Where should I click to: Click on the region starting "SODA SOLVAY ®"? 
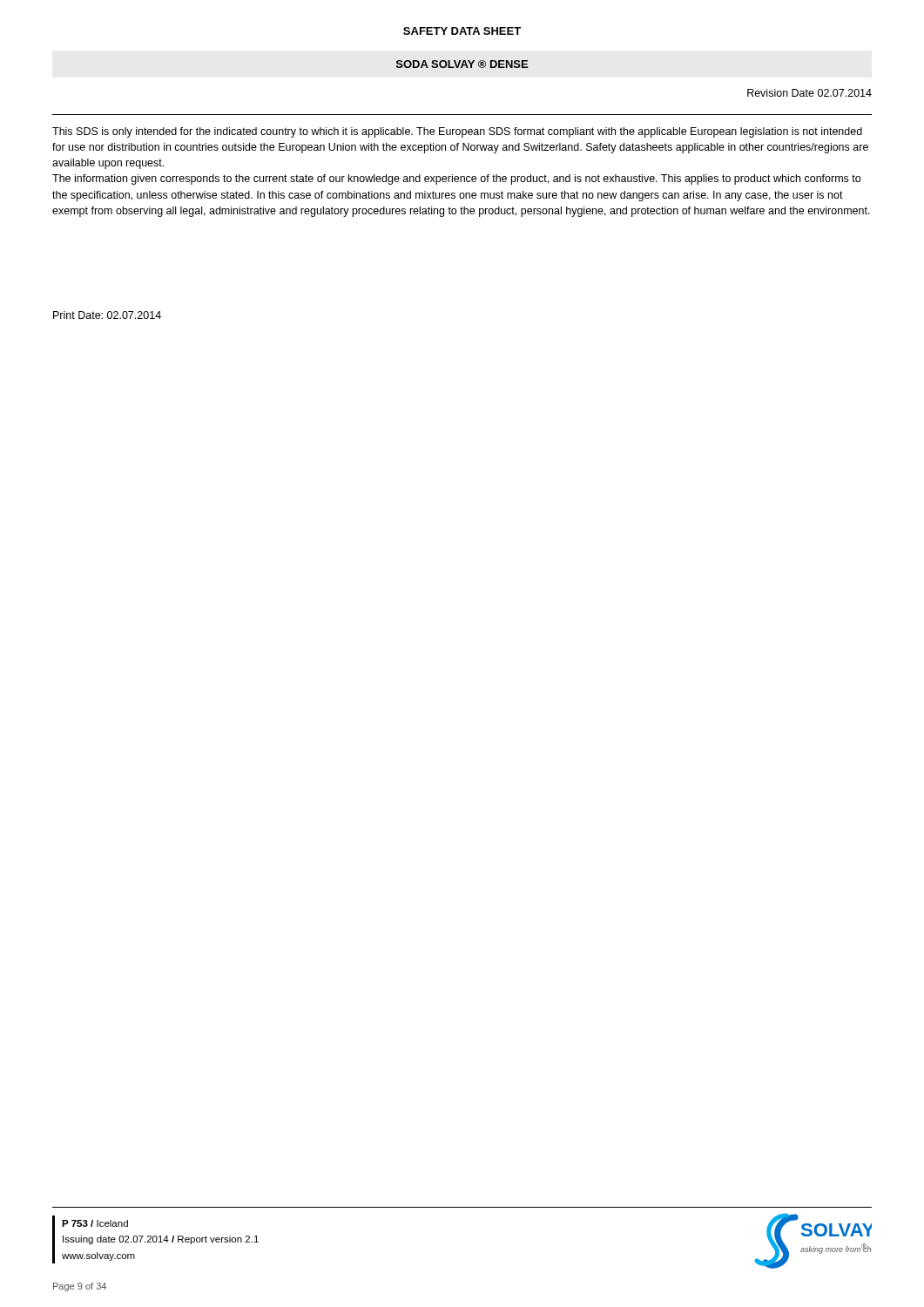(x=462, y=64)
